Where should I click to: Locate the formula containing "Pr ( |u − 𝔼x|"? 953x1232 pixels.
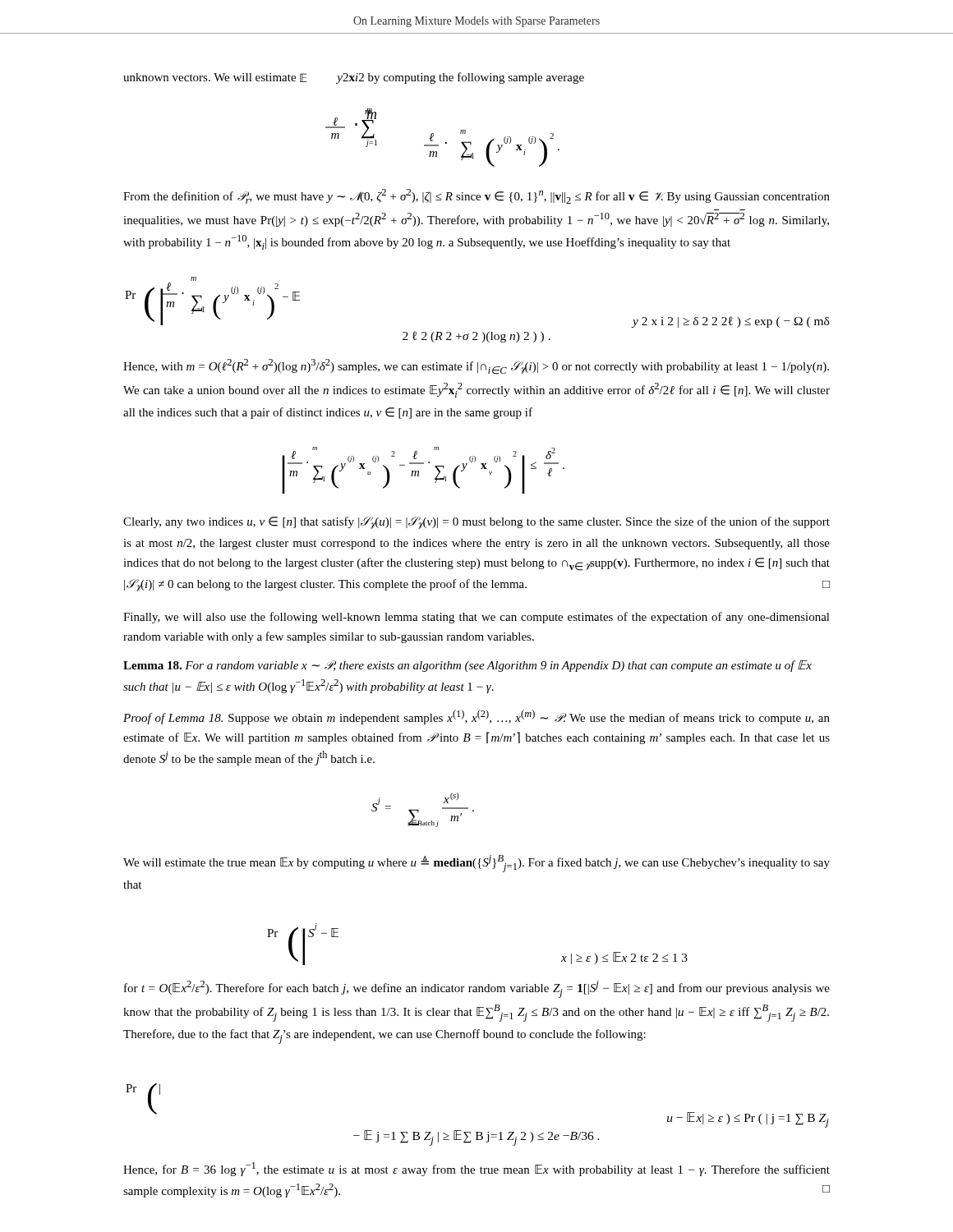coord(152,1105)
